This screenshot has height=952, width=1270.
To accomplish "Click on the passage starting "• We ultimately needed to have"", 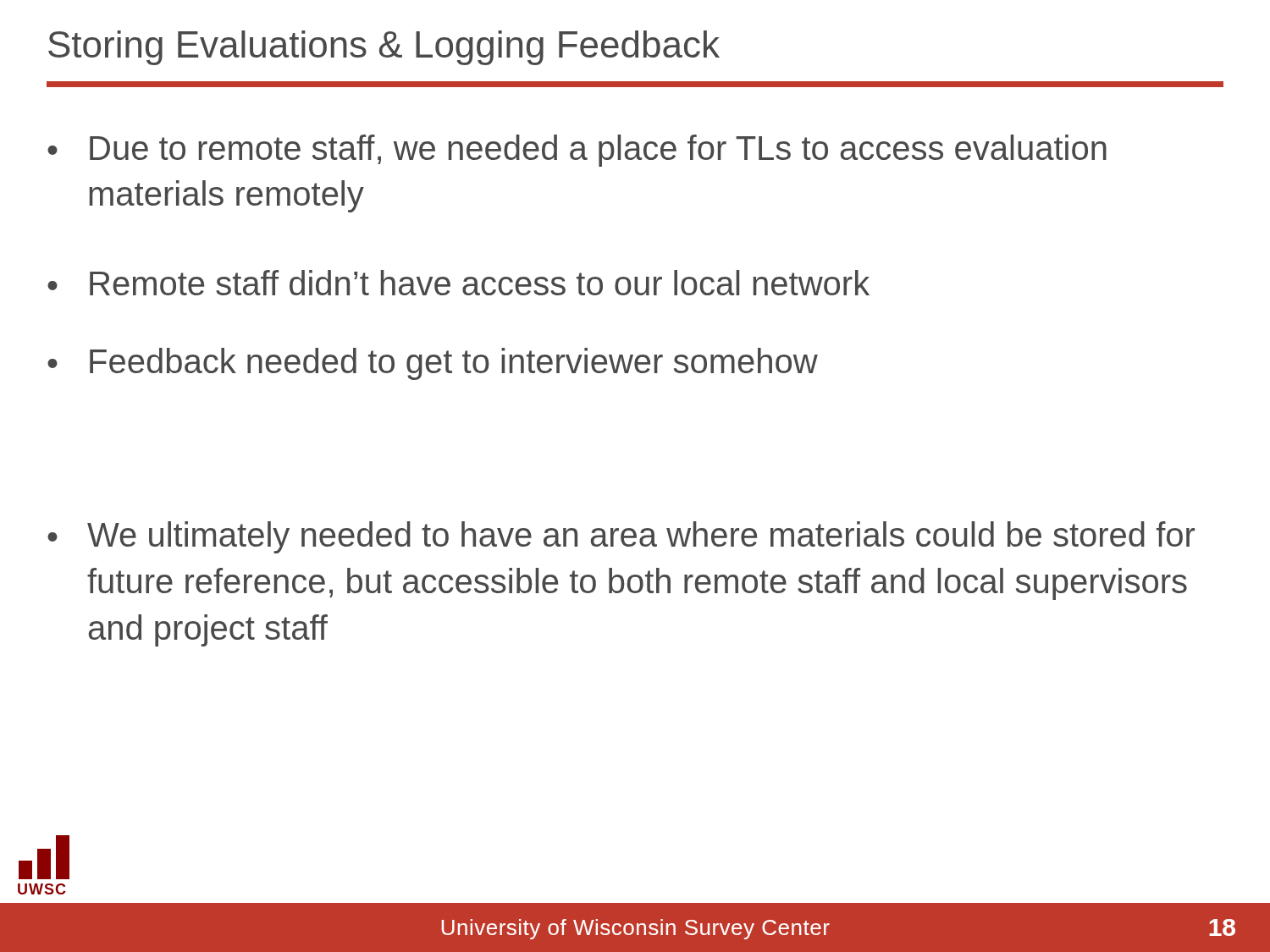I will (x=624, y=582).
